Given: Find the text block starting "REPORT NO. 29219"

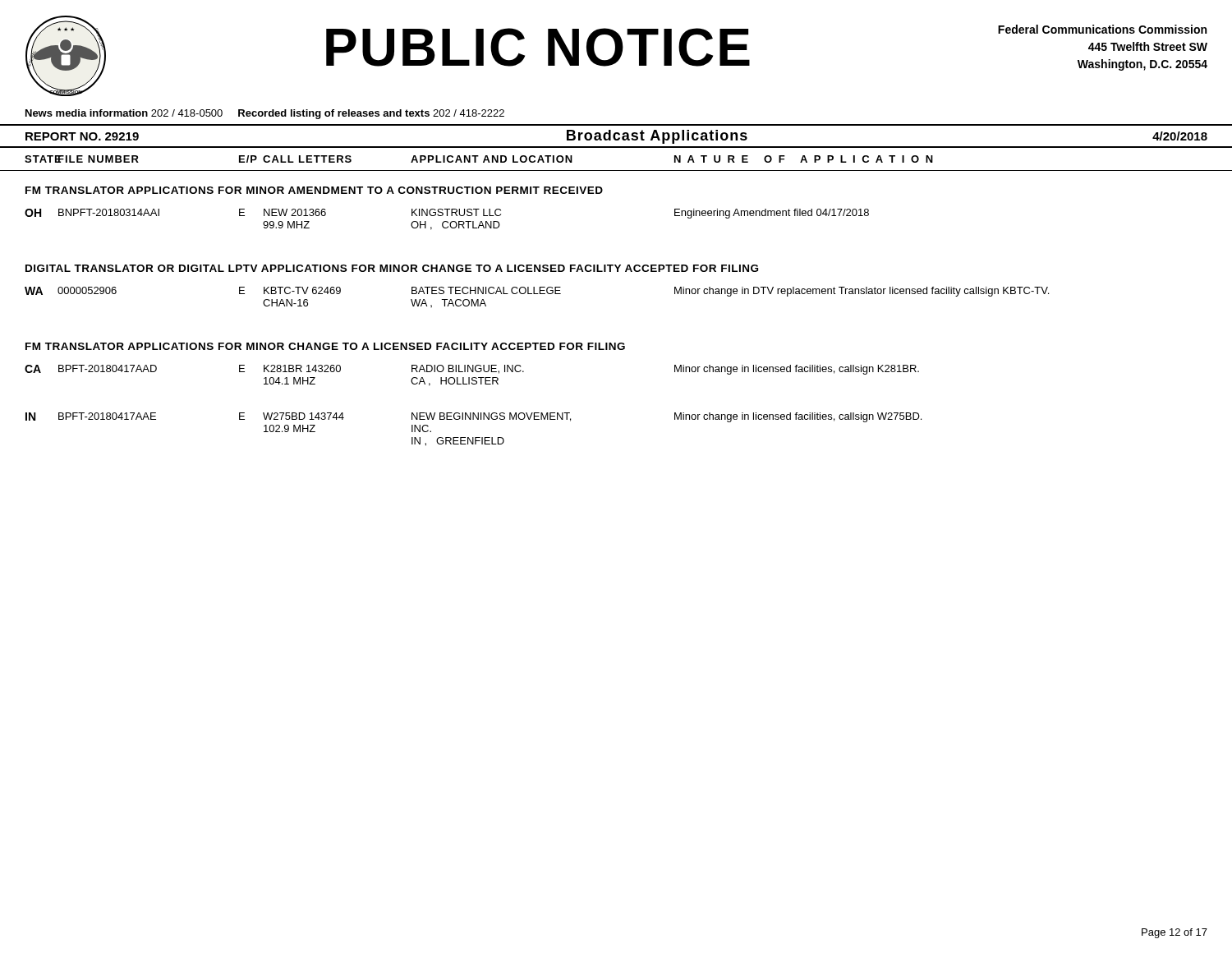Looking at the screenshot, I should point(82,136).
